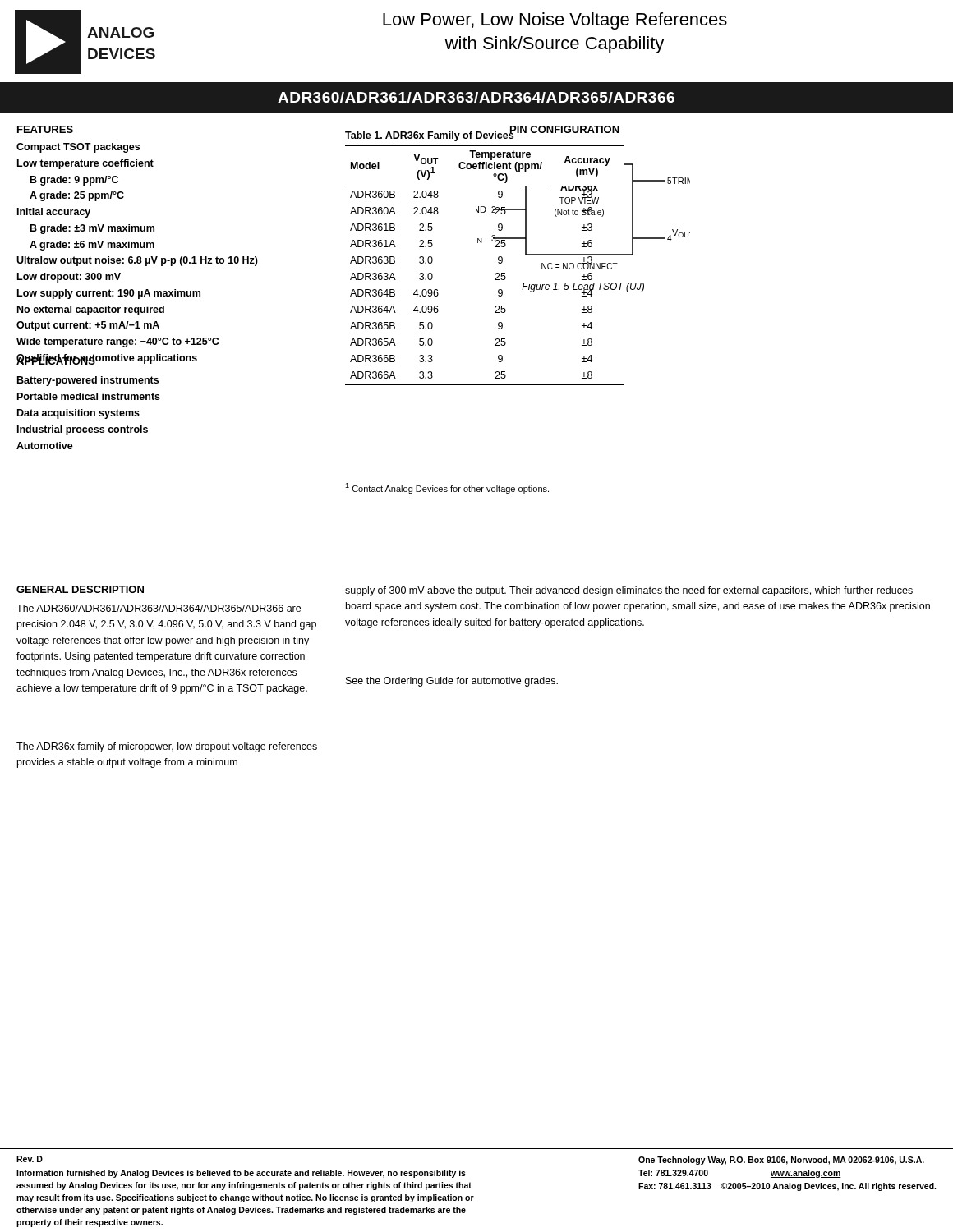Navigate to the region starting "Output current: +5 mA/−1 mA"
The height and width of the screenshot is (1232, 953).
click(x=88, y=325)
